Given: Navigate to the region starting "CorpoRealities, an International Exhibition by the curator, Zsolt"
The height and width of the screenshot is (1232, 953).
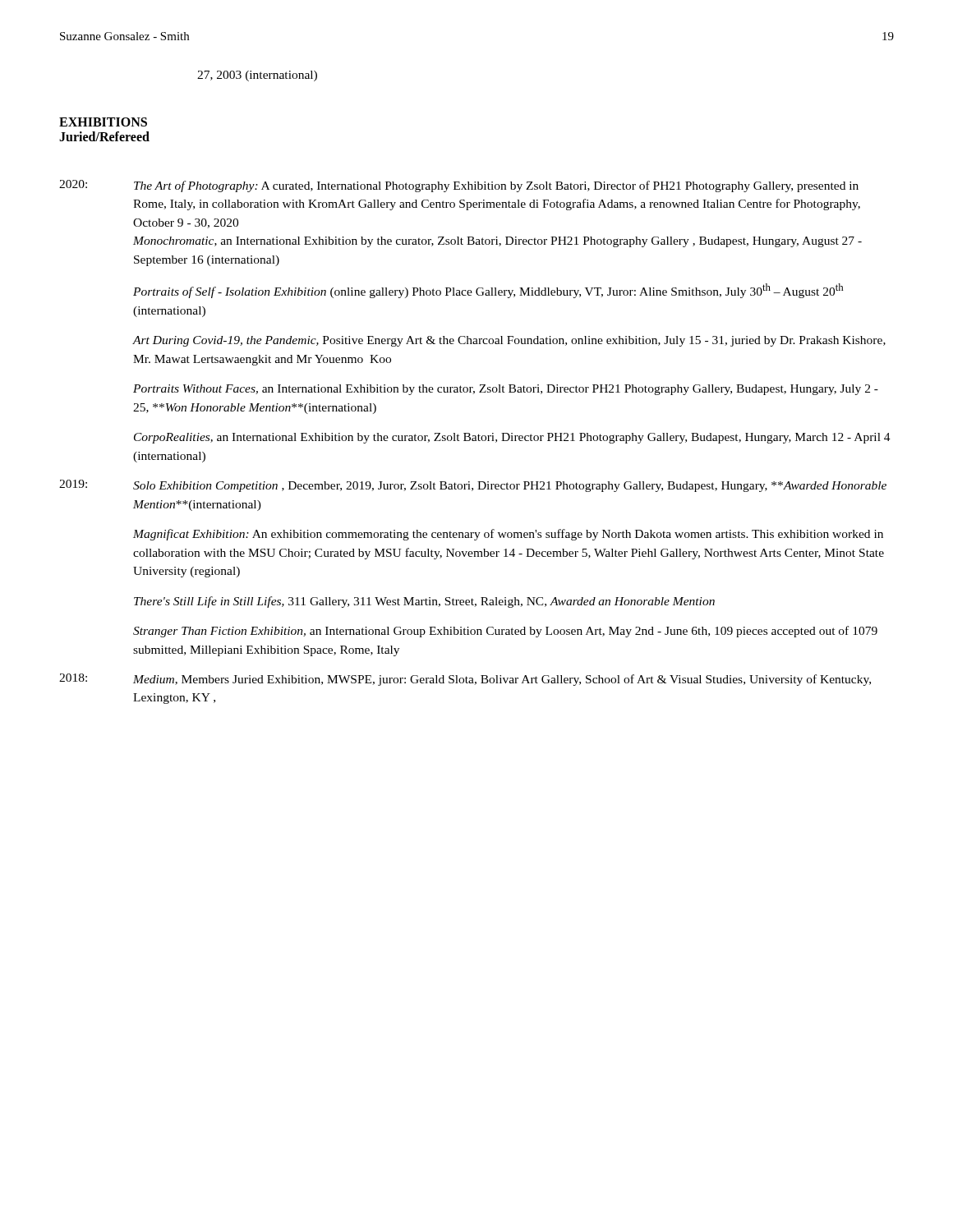Looking at the screenshot, I should pyautogui.click(x=513, y=447).
